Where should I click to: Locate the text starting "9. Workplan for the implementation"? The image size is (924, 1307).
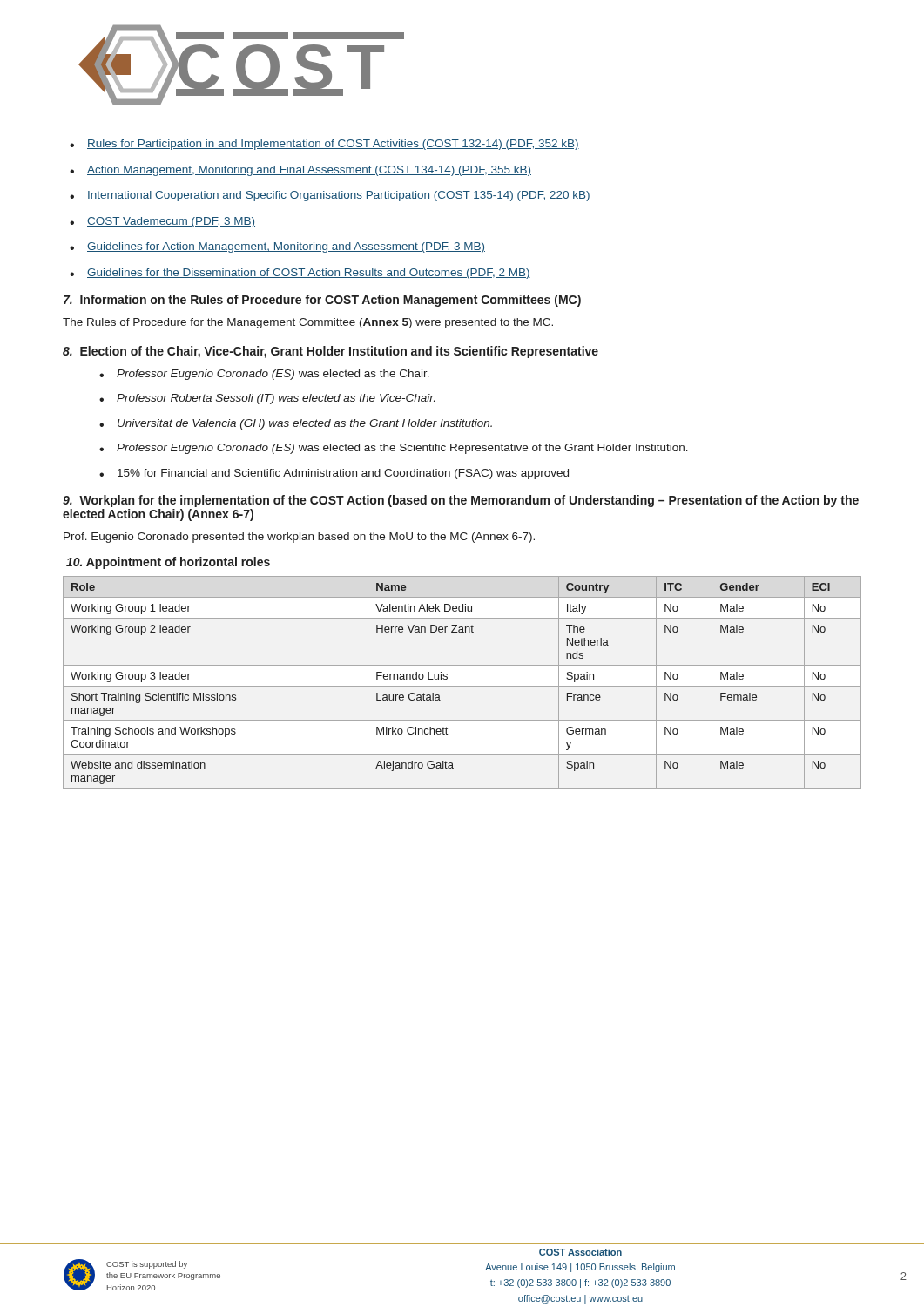tap(461, 508)
